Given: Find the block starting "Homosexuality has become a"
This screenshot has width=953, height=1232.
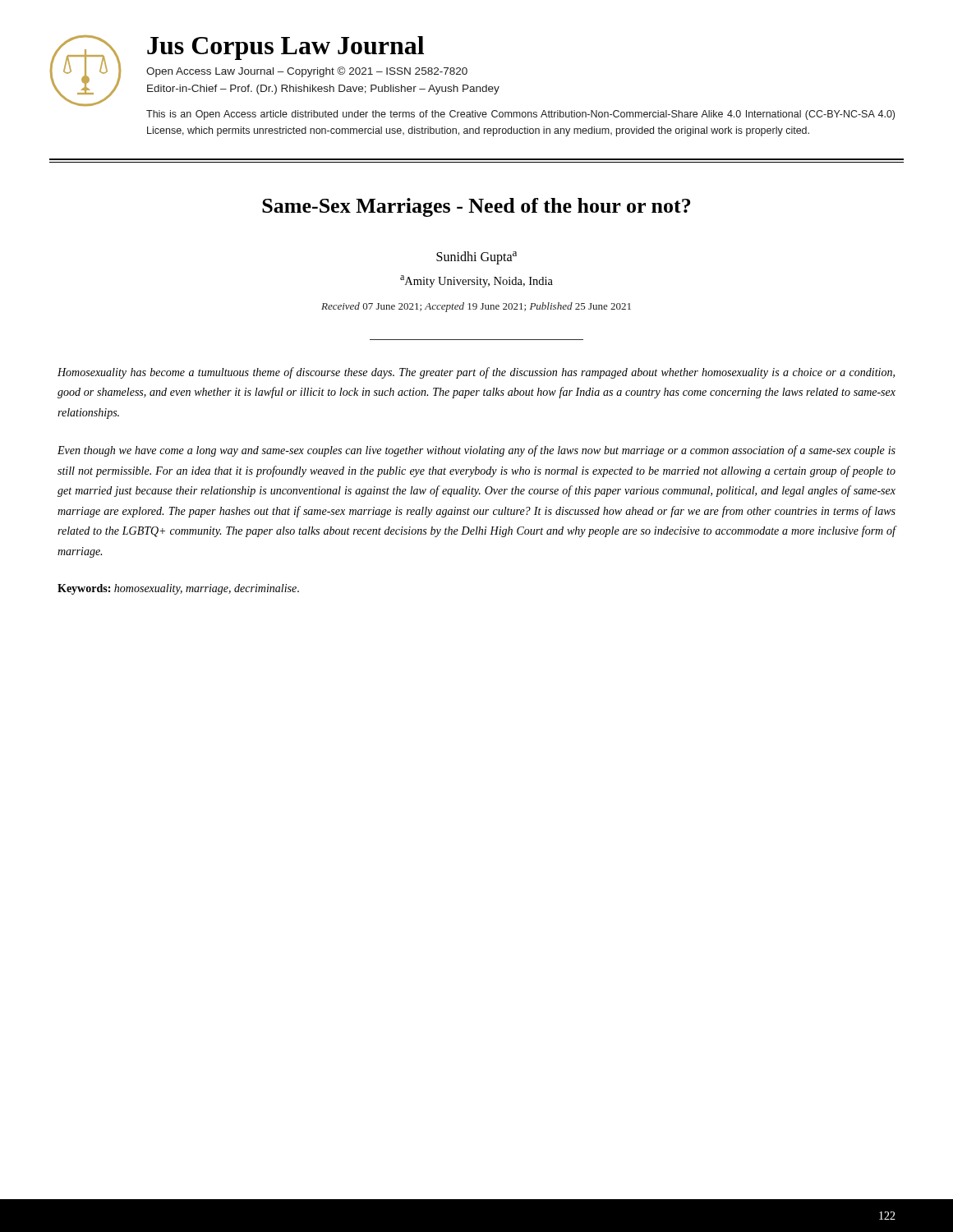Looking at the screenshot, I should [x=476, y=393].
